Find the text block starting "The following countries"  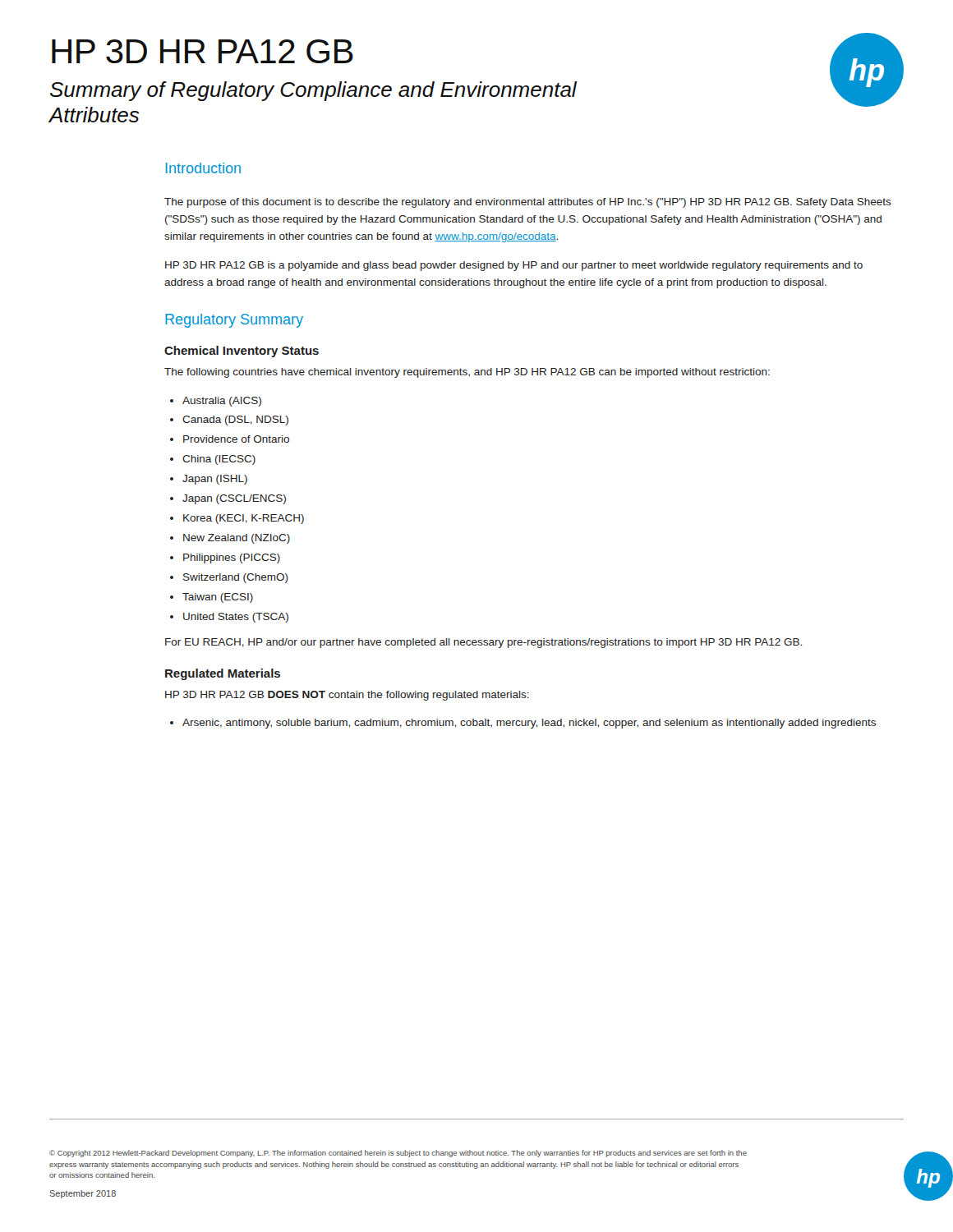point(467,371)
